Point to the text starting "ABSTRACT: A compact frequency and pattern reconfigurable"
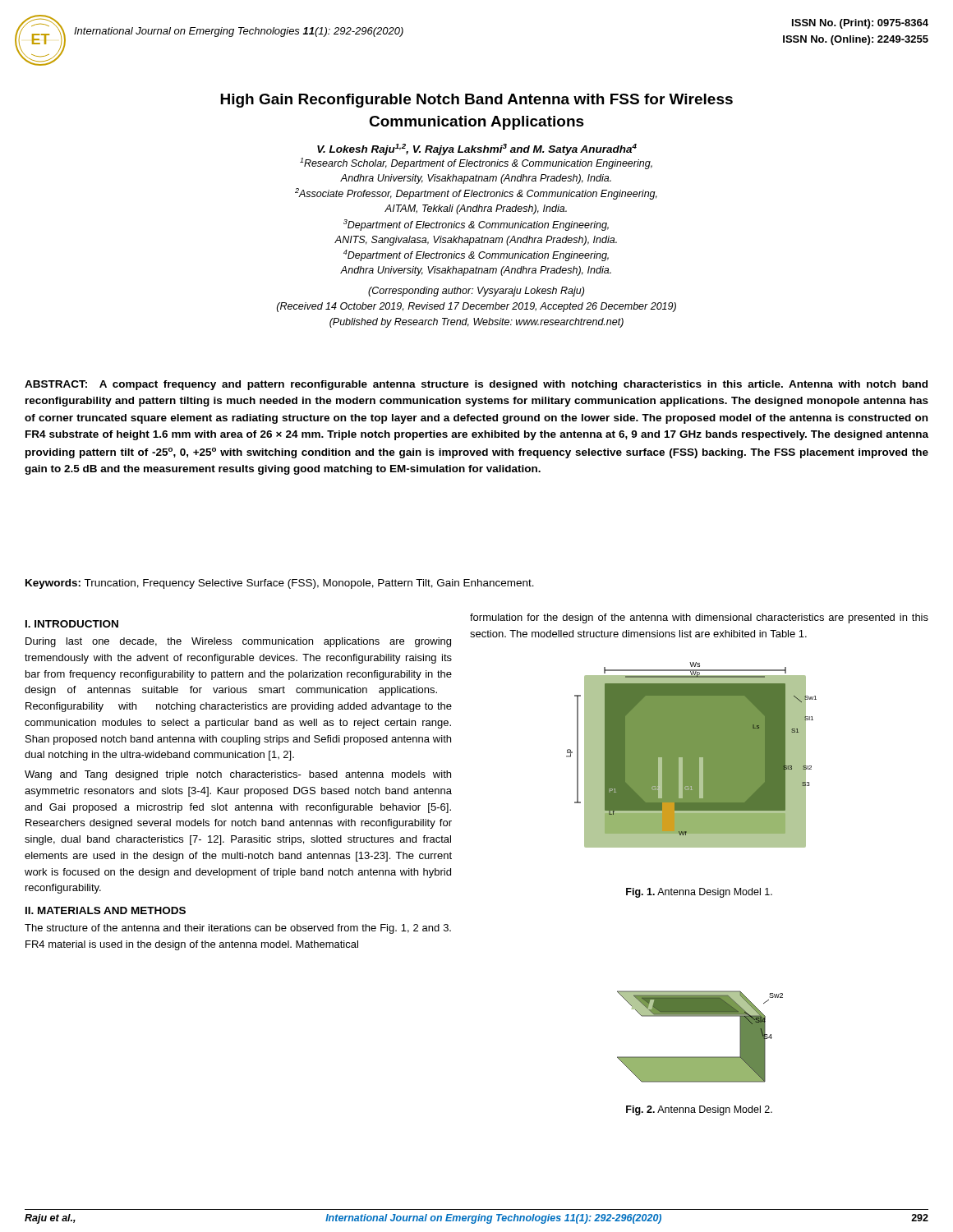 476,426
